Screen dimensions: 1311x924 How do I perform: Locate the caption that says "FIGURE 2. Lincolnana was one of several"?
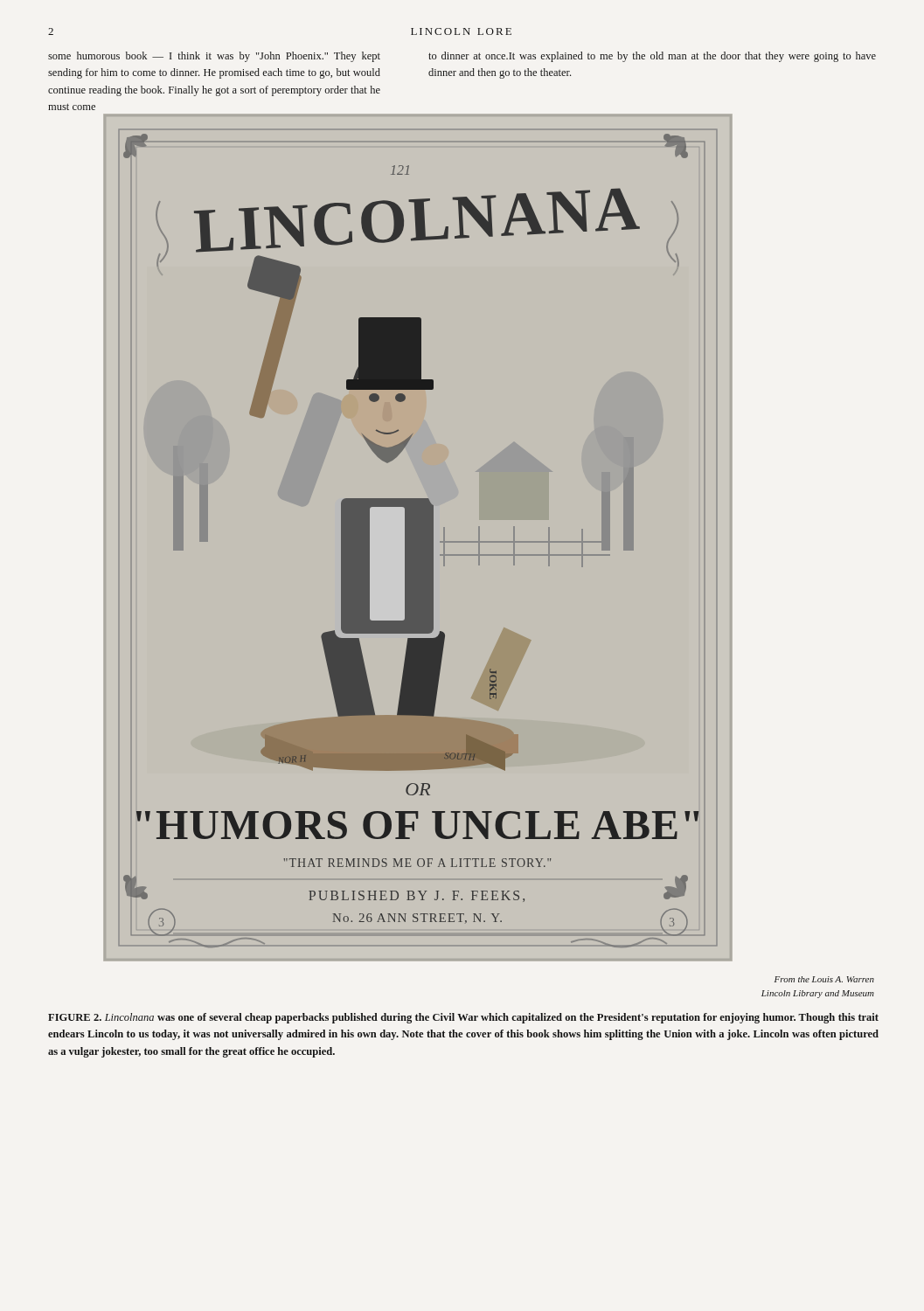click(463, 1034)
